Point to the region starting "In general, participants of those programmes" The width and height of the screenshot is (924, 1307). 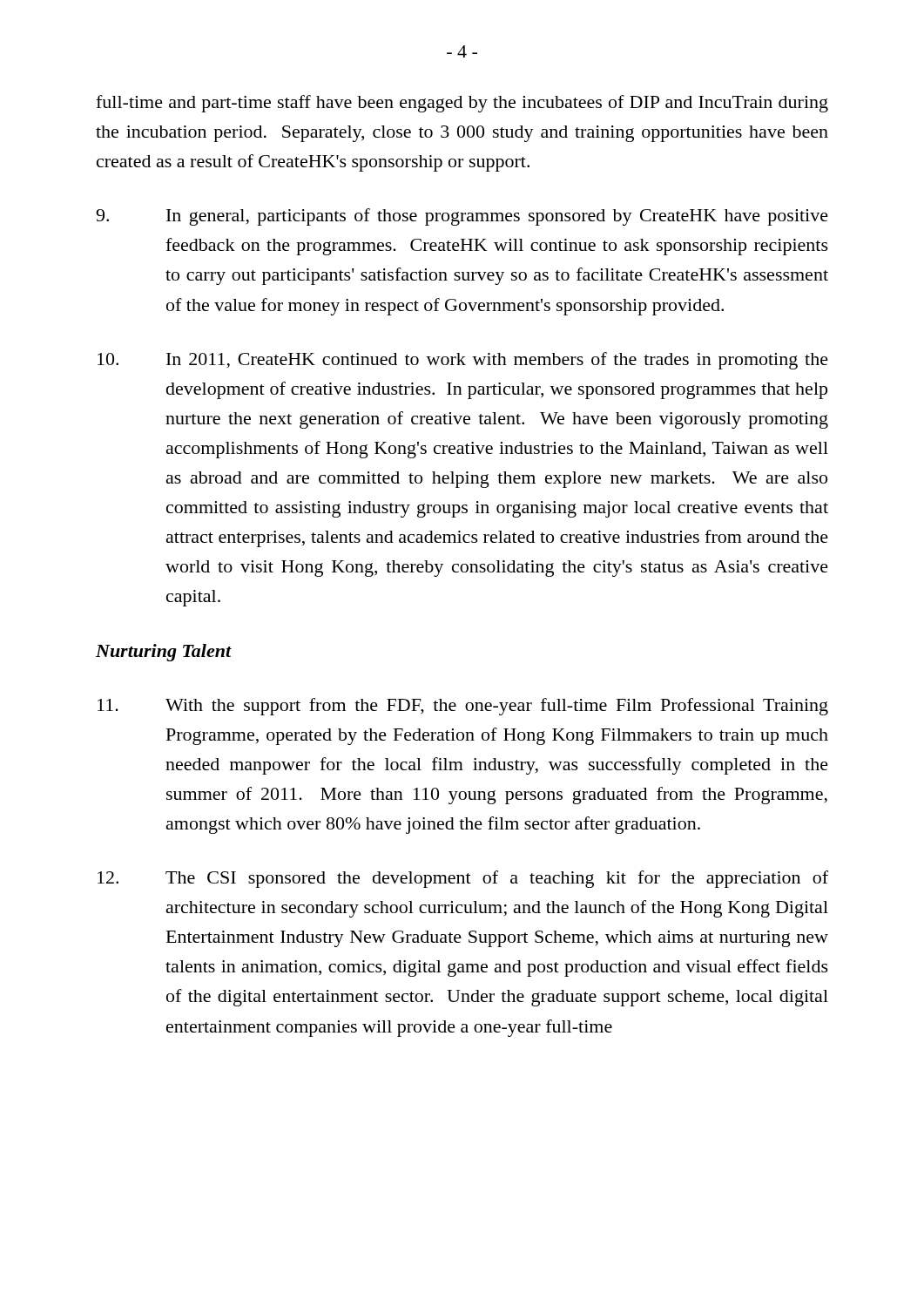(462, 260)
